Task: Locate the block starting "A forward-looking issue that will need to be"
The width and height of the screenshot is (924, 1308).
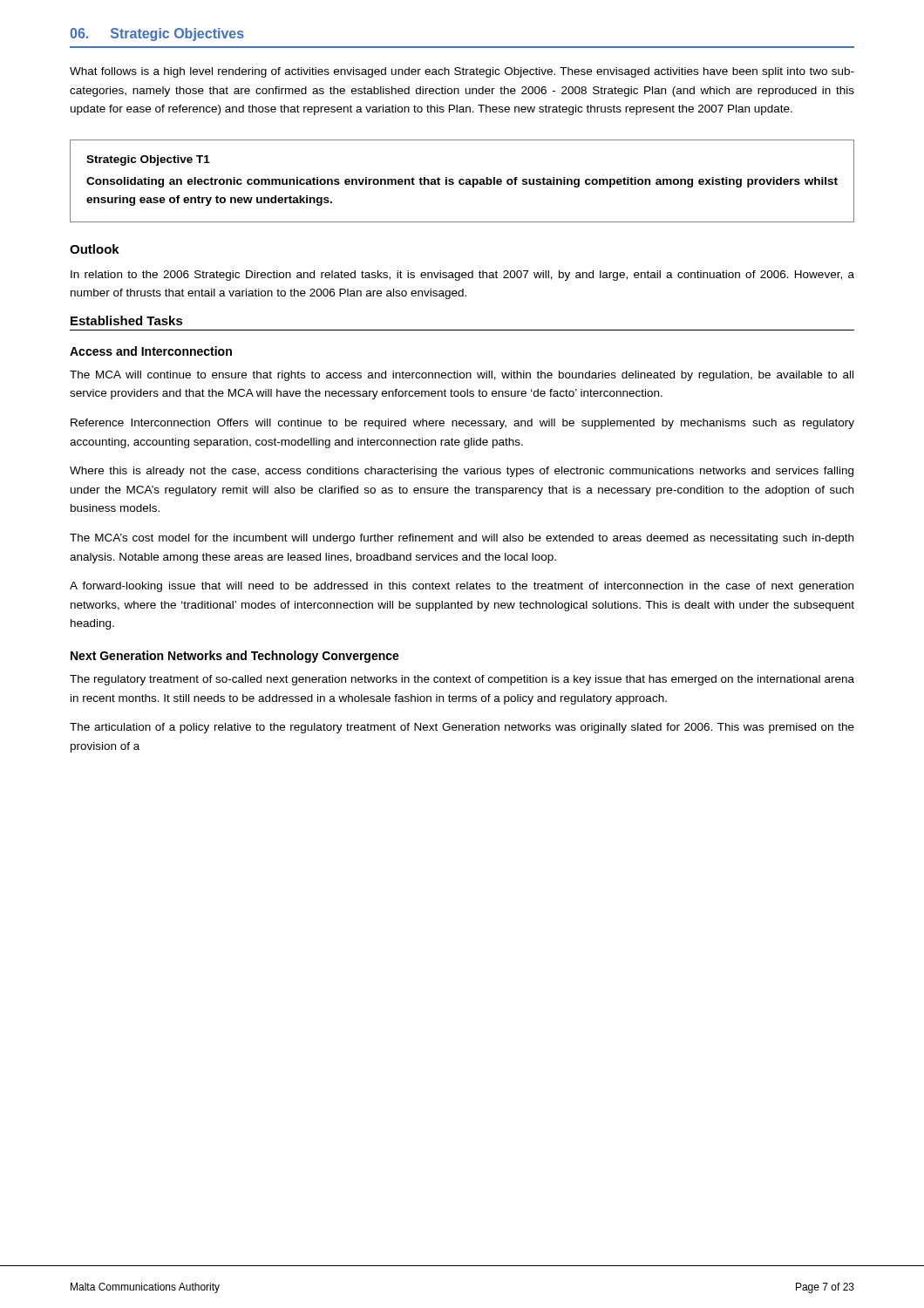Action: [462, 605]
